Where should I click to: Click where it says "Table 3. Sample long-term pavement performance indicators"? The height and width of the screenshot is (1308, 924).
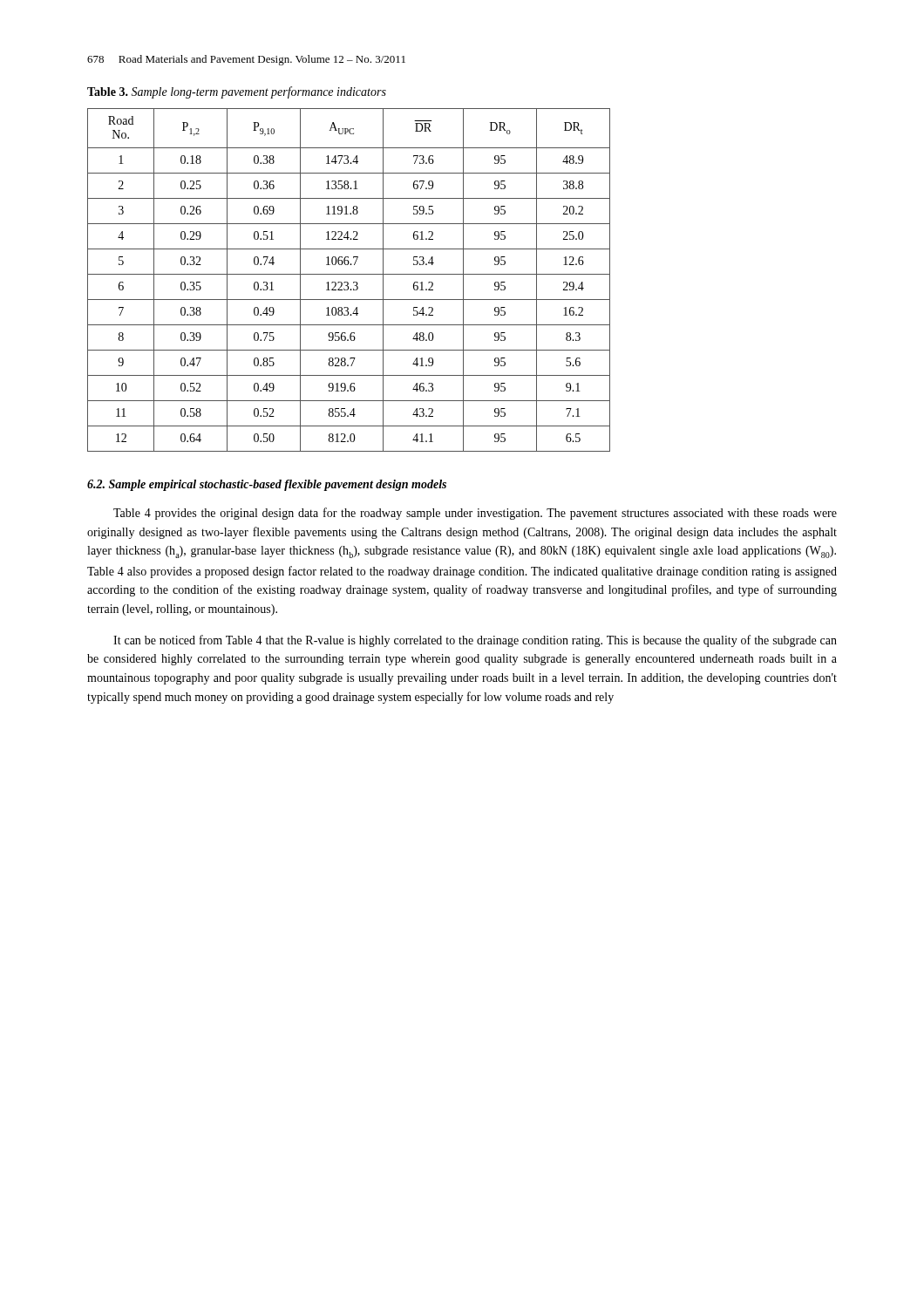[237, 92]
